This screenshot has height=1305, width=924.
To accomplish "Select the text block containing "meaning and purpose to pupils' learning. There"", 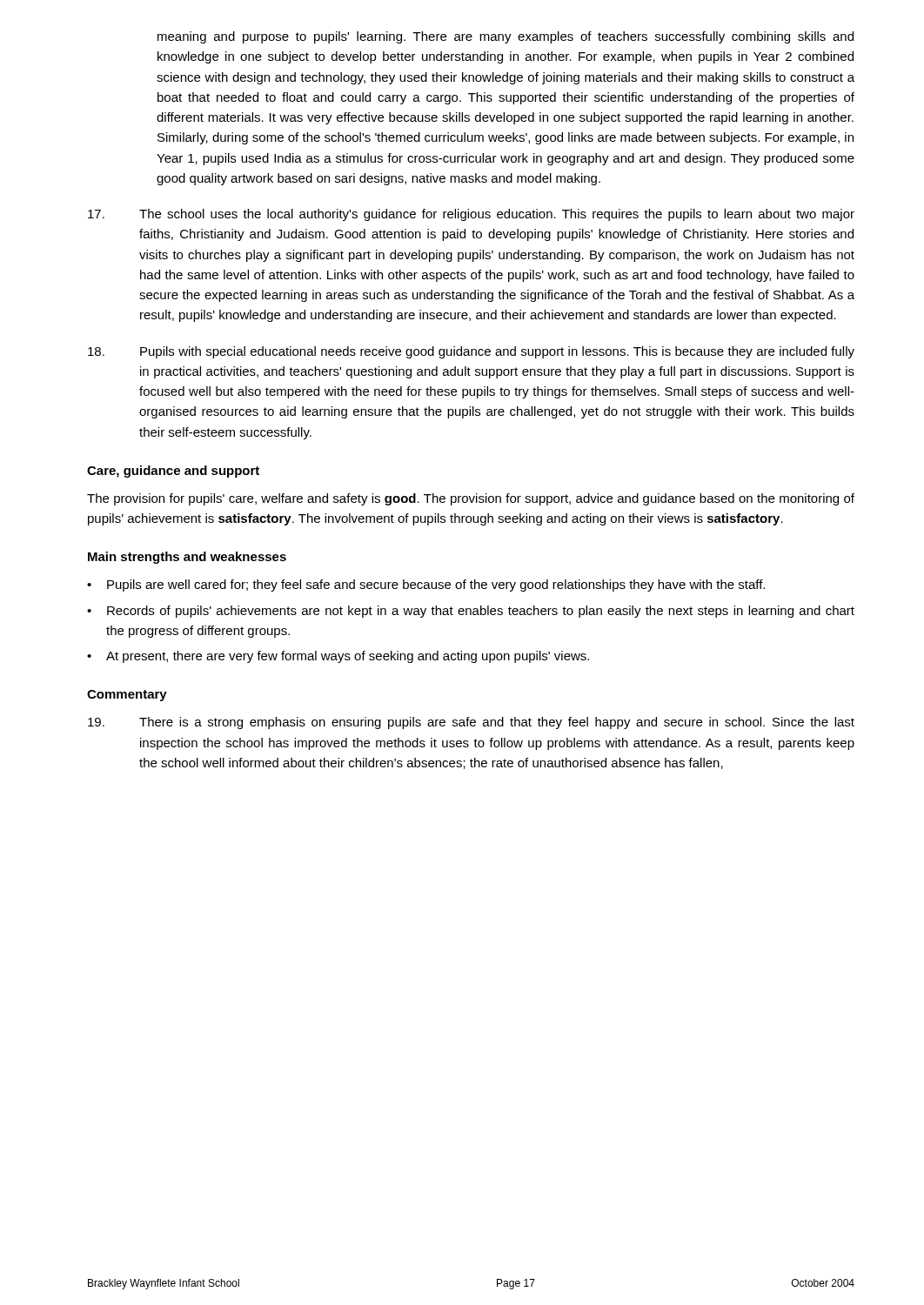I will coord(506,107).
